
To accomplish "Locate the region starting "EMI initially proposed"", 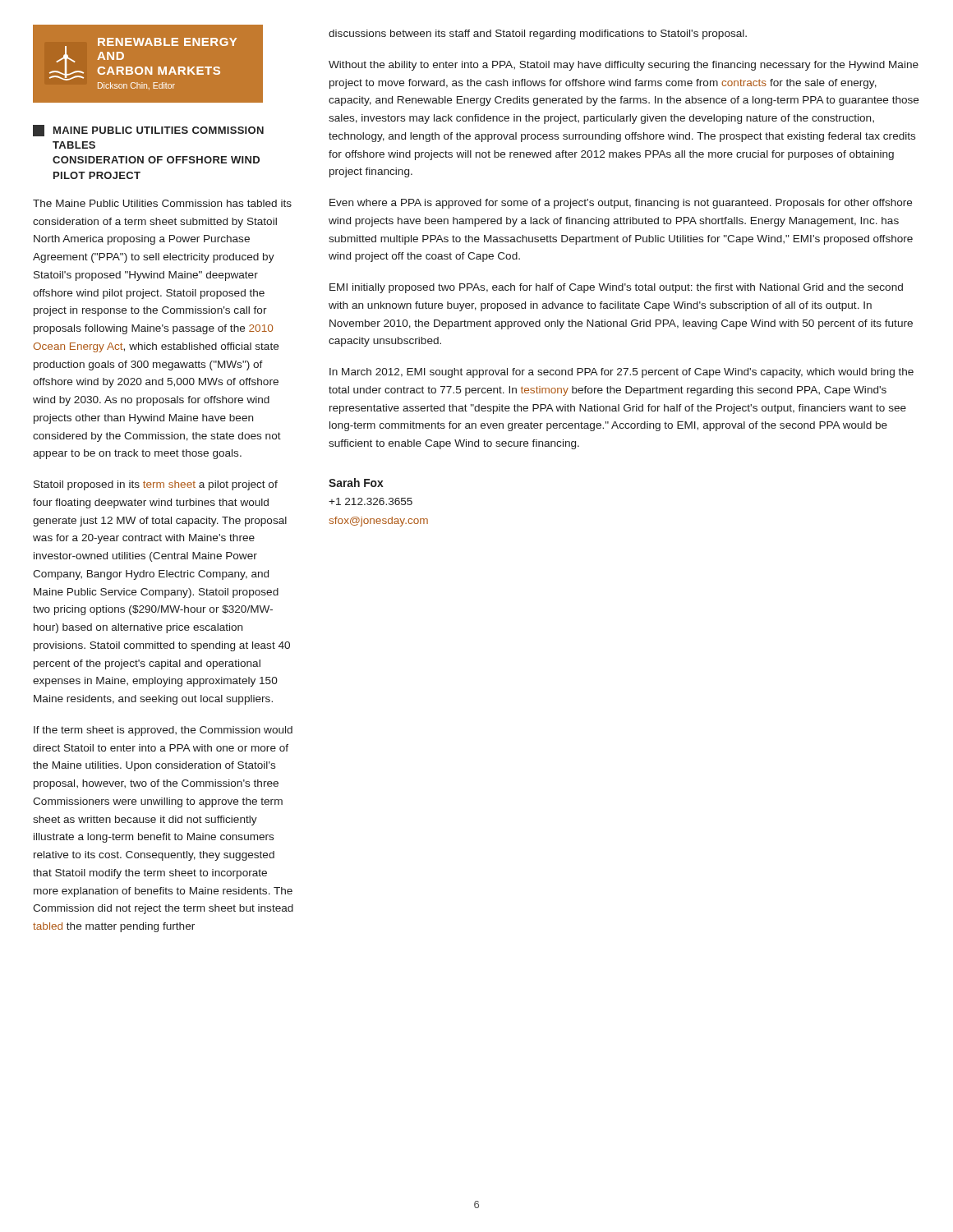I will (621, 314).
